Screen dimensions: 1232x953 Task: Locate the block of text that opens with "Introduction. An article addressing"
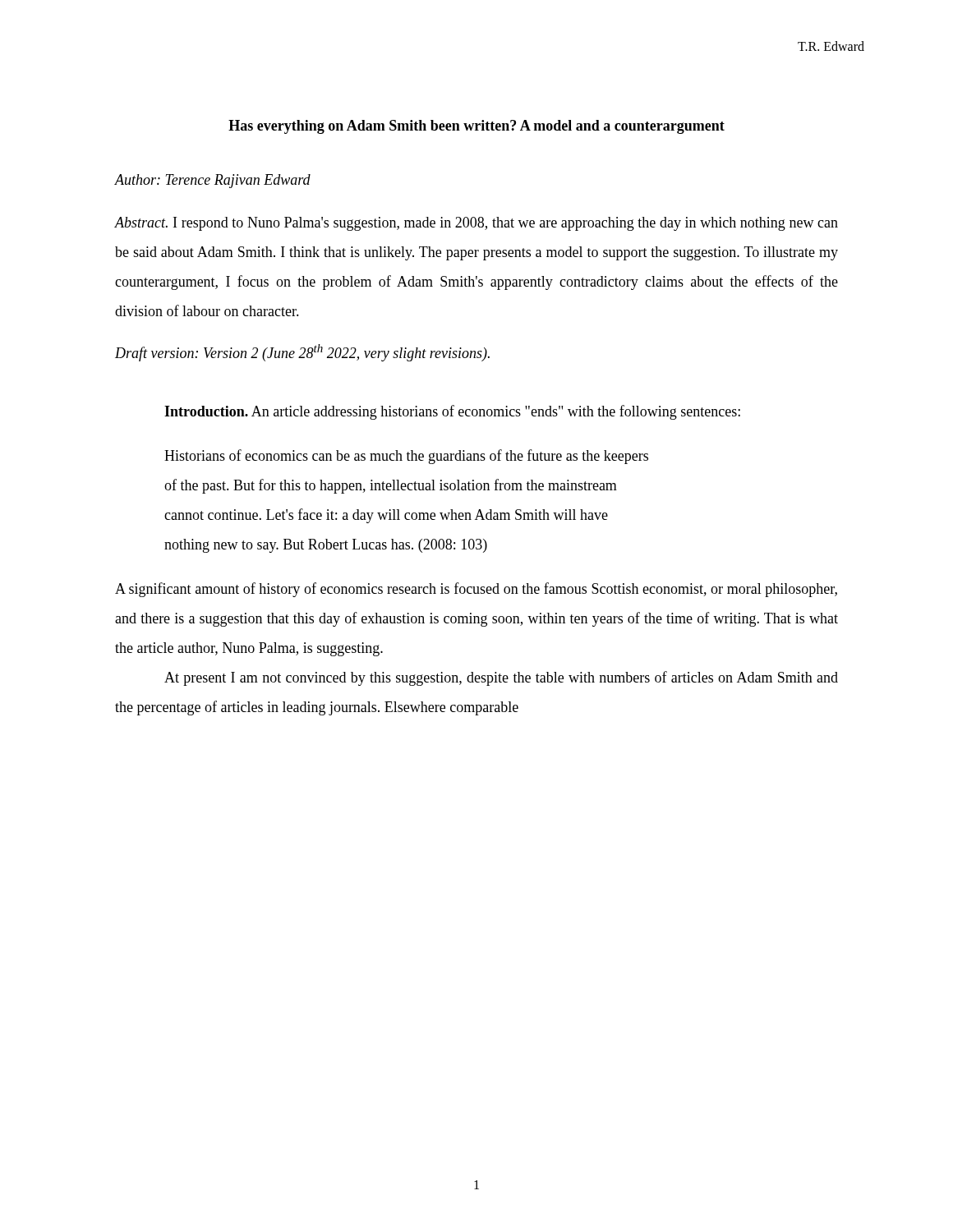pyautogui.click(x=453, y=411)
